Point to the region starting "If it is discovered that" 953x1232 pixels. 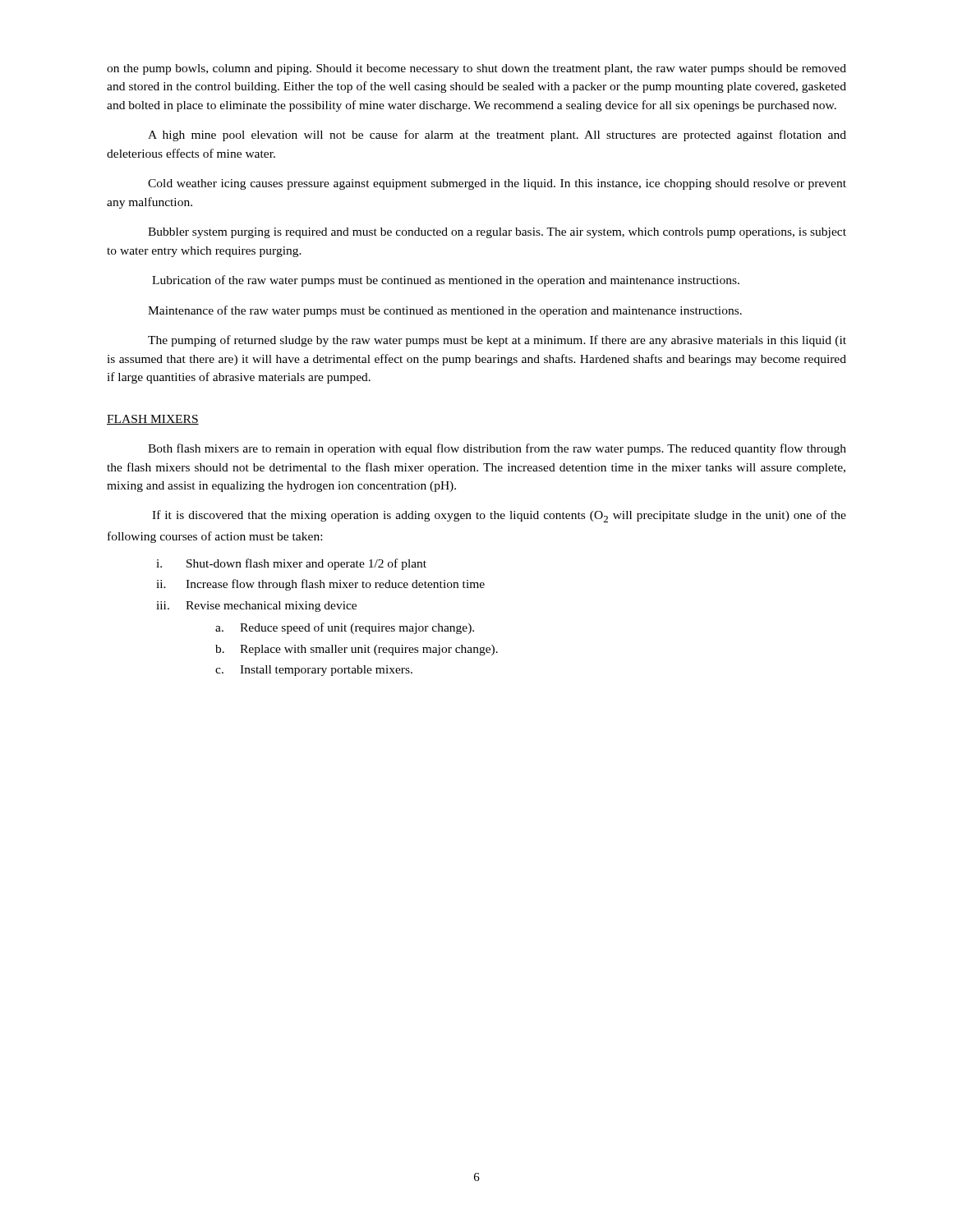click(x=476, y=526)
